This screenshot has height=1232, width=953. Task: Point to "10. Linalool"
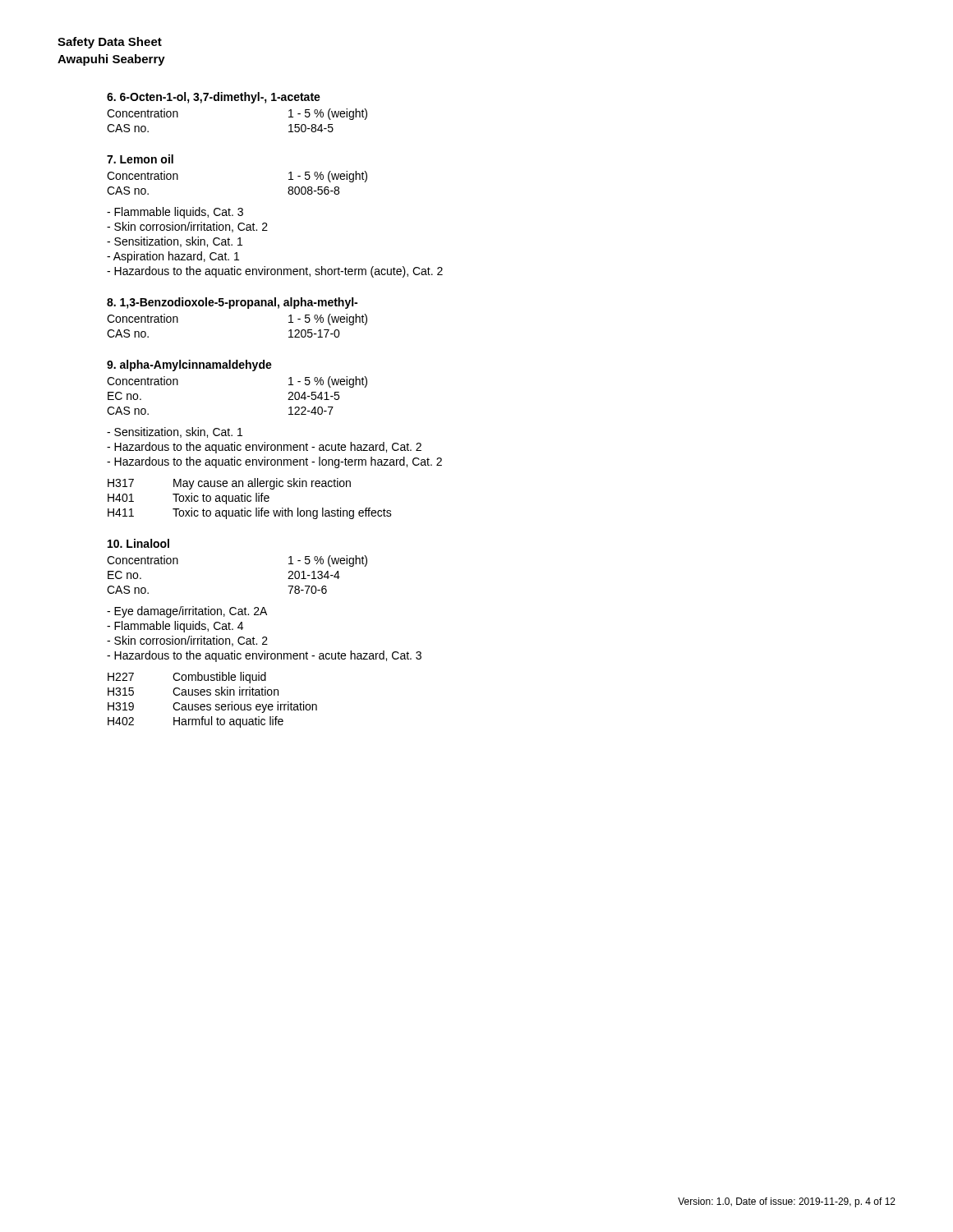click(x=138, y=544)
